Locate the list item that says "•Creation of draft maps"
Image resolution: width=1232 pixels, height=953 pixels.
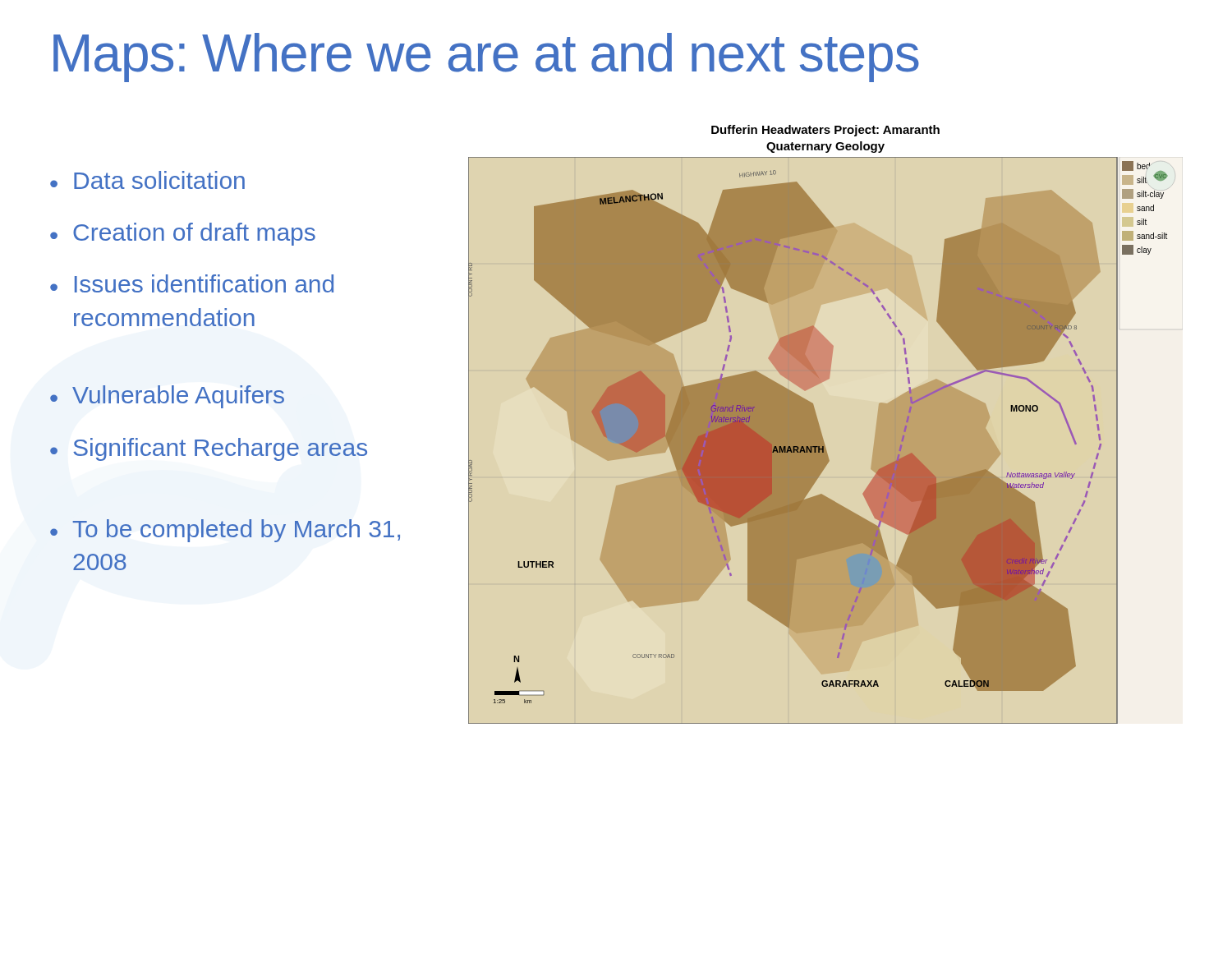point(183,235)
